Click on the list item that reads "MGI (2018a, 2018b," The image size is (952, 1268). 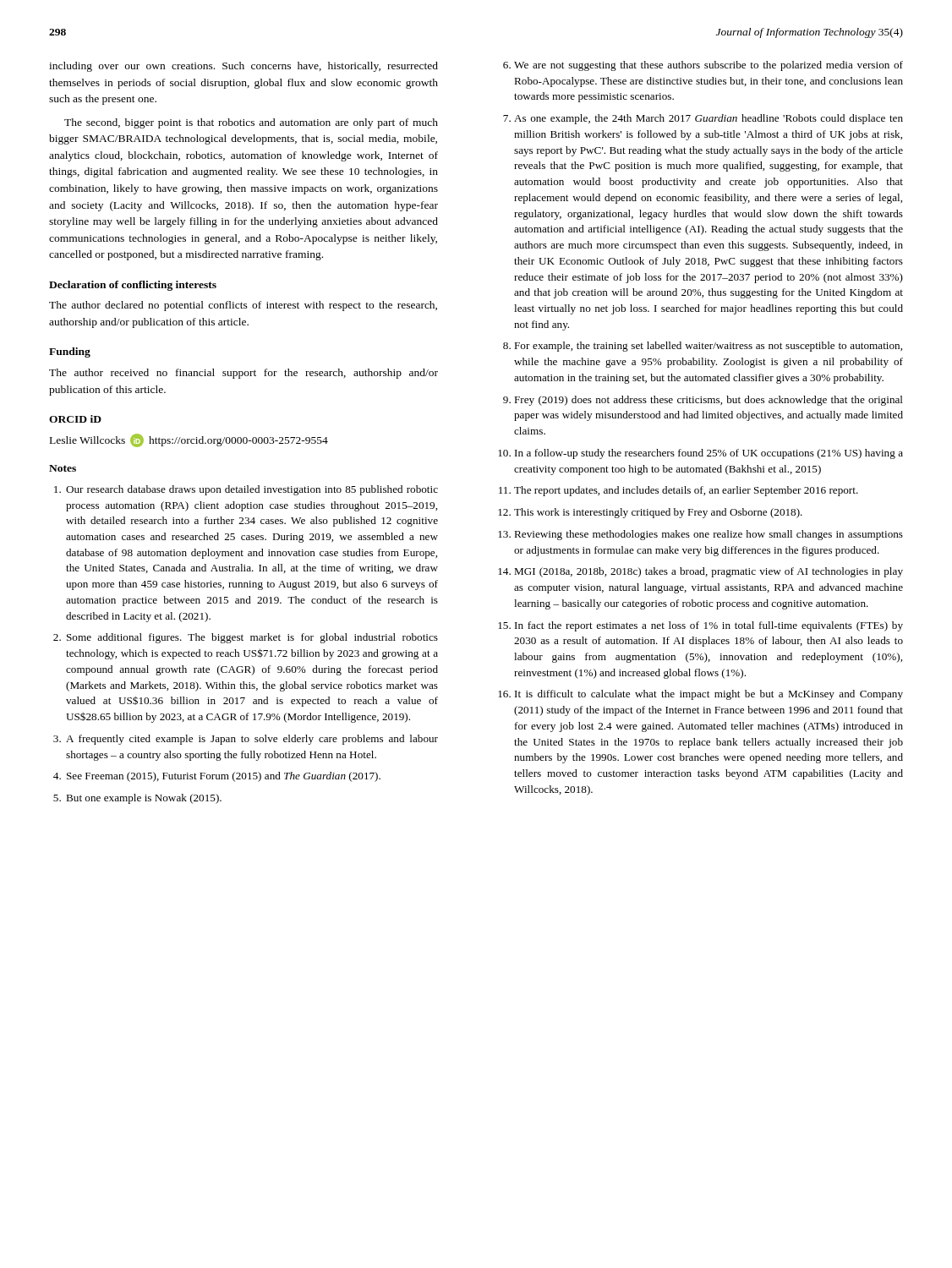click(x=709, y=588)
